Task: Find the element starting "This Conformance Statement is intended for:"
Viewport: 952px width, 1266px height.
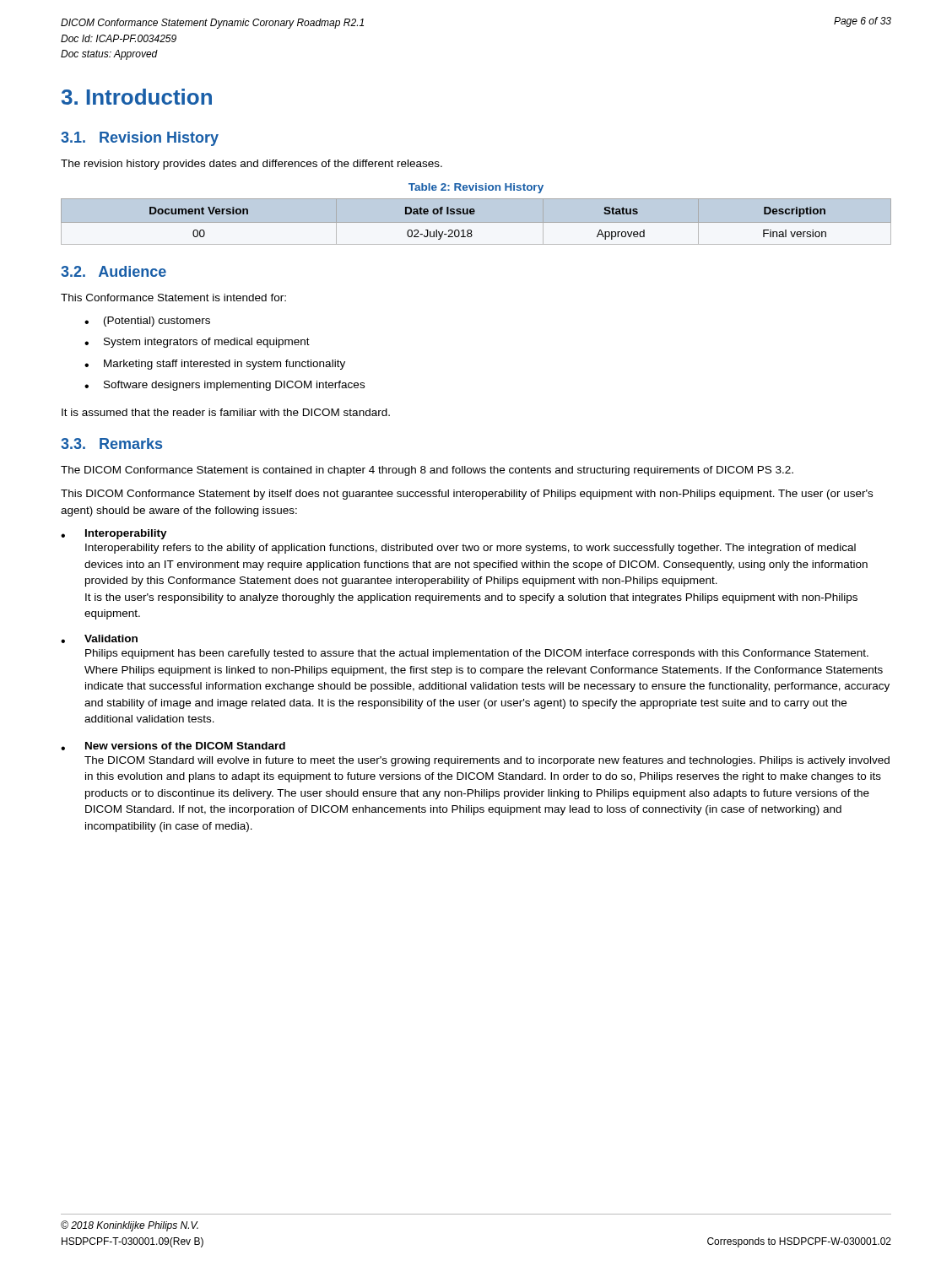Action: pyautogui.click(x=173, y=298)
